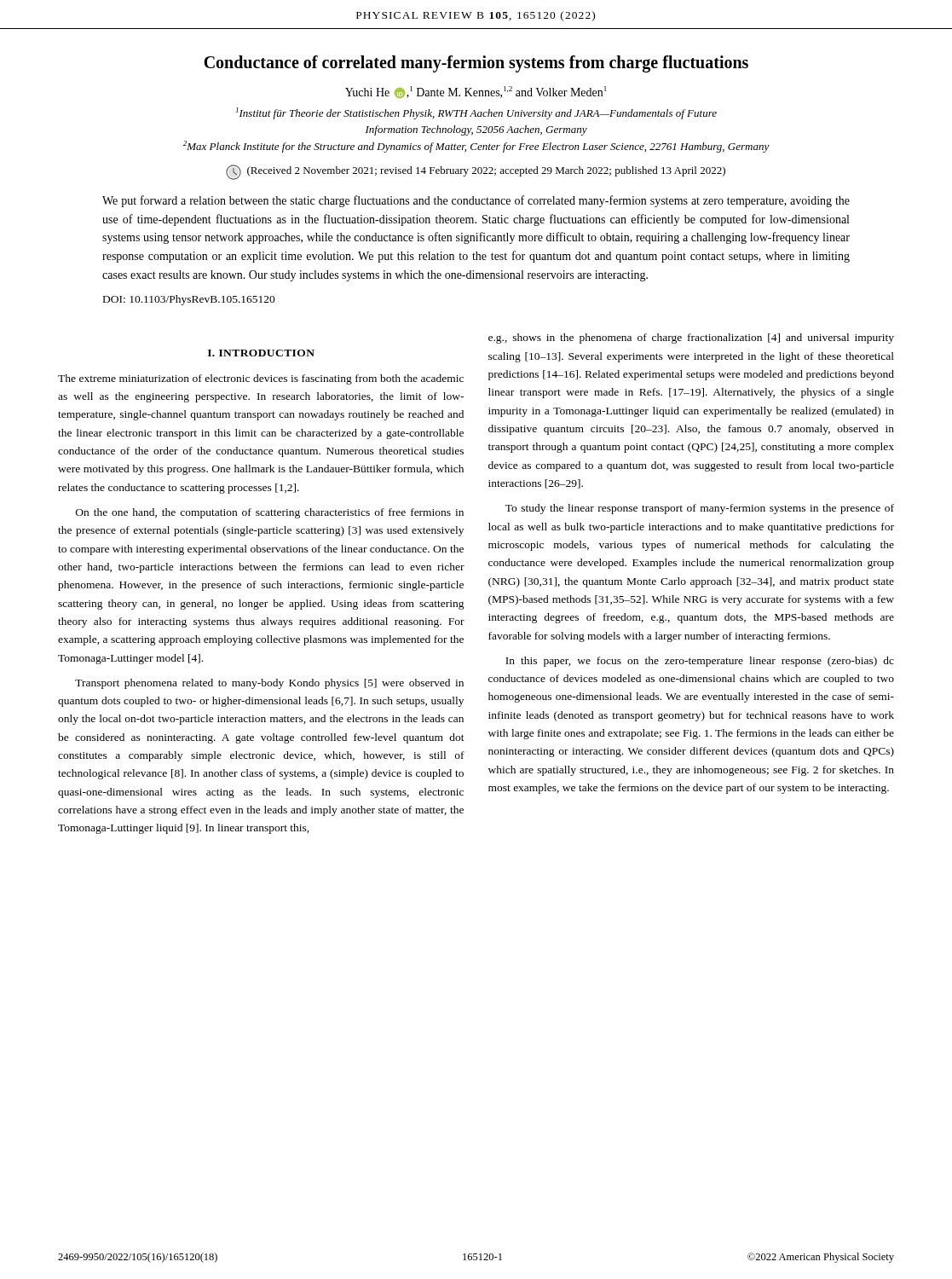952x1279 pixels.
Task: Select the passage starting "(Received 2 November 2021; revised 14 February 2022;"
Action: [x=476, y=172]
